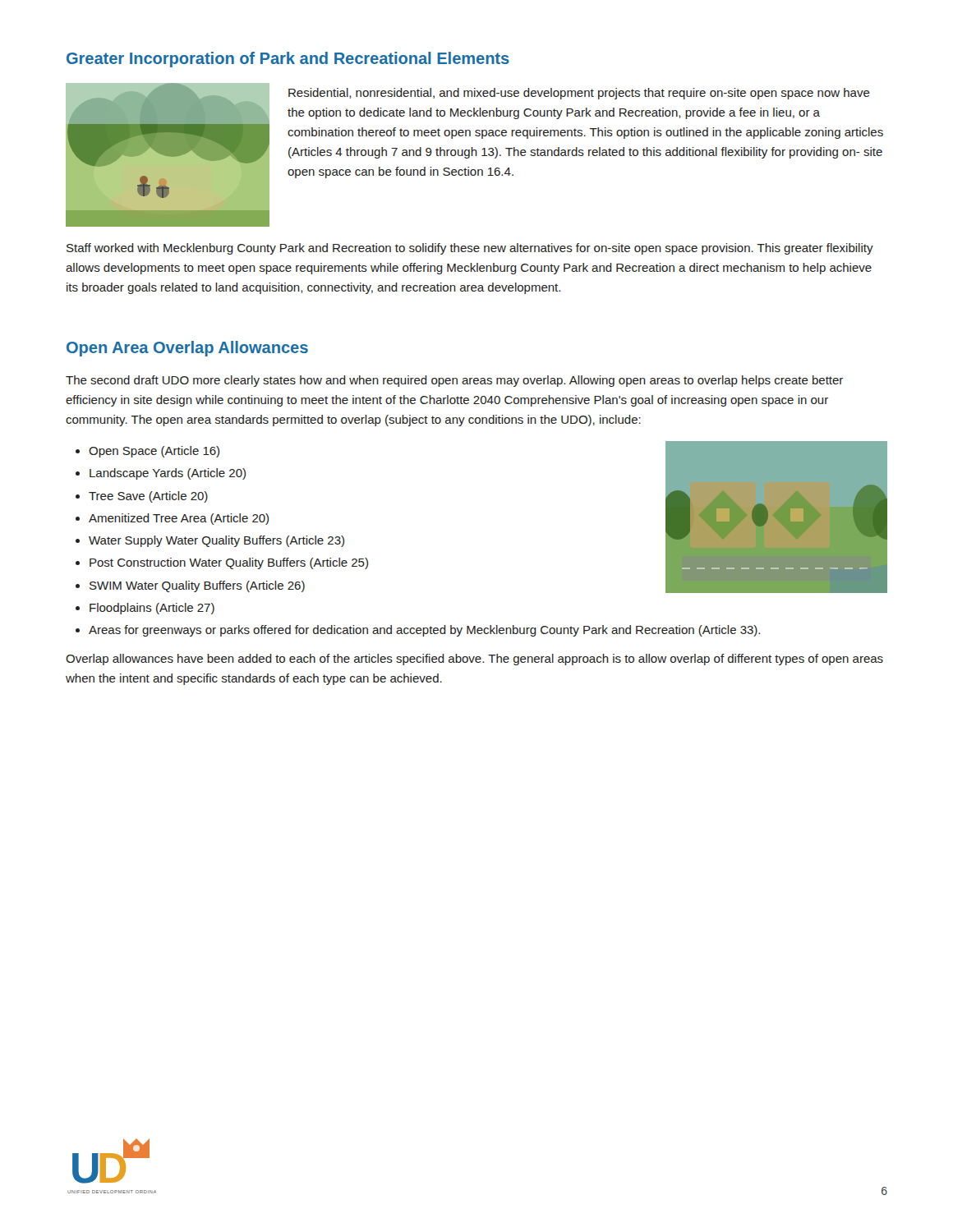Image resolution: width=953 pixels, height=1232 pixels.
Task: Click on the region starting "Floodplains (Article 27)"
Action: tap(152, 607)
